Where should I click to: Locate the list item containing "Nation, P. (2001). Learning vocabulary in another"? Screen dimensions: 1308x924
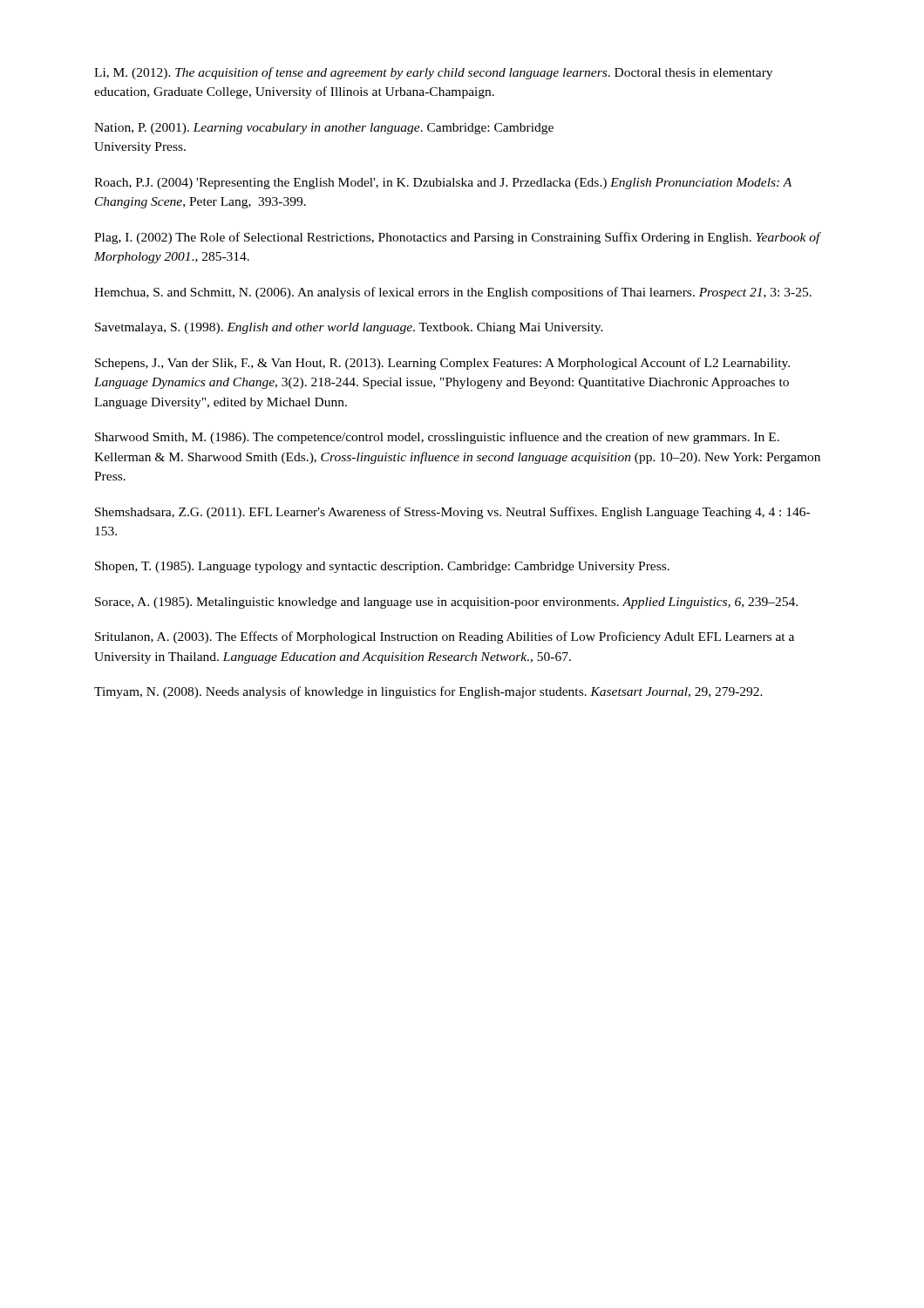324,137
